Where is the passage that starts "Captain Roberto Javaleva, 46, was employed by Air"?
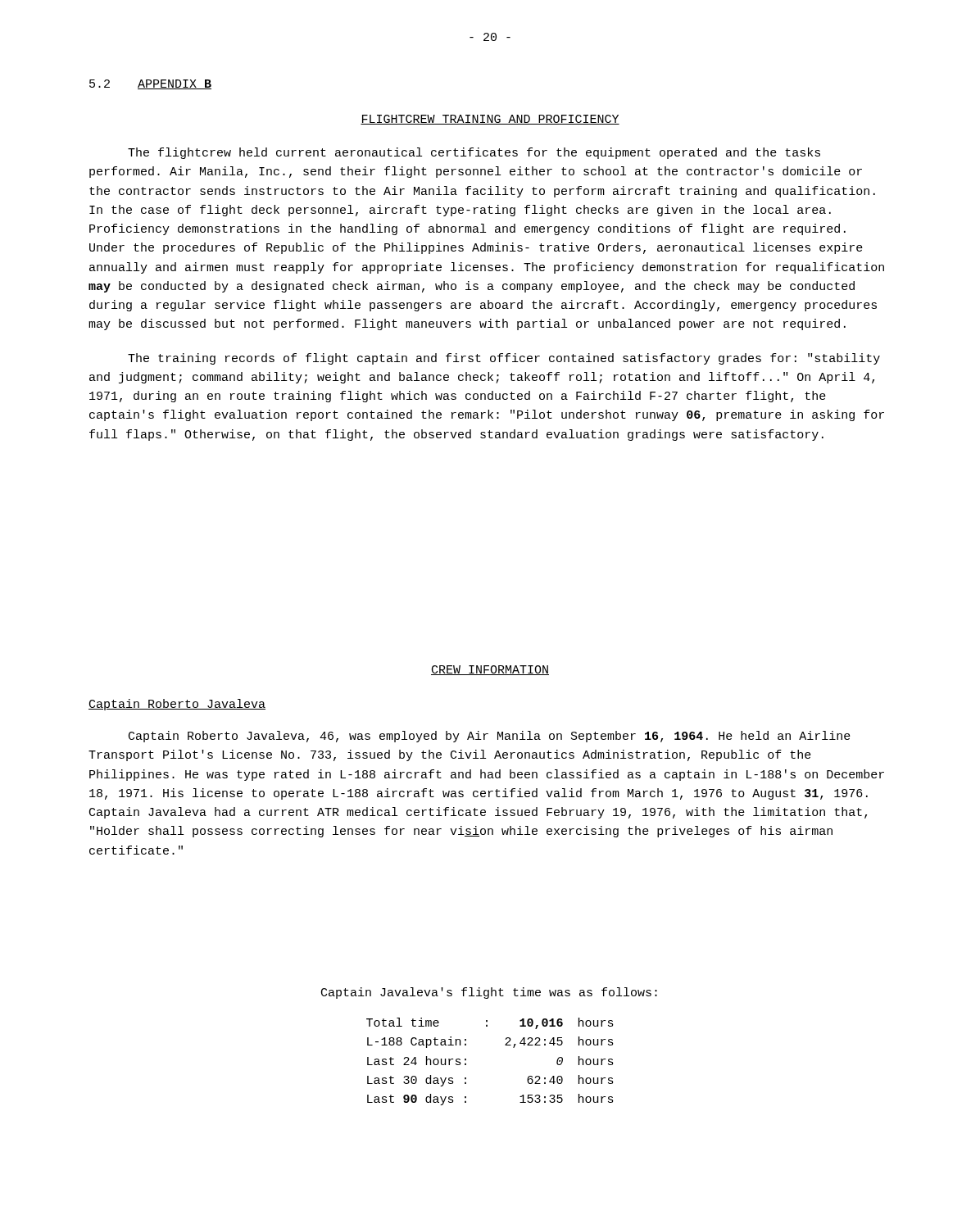 coord(487,794)
